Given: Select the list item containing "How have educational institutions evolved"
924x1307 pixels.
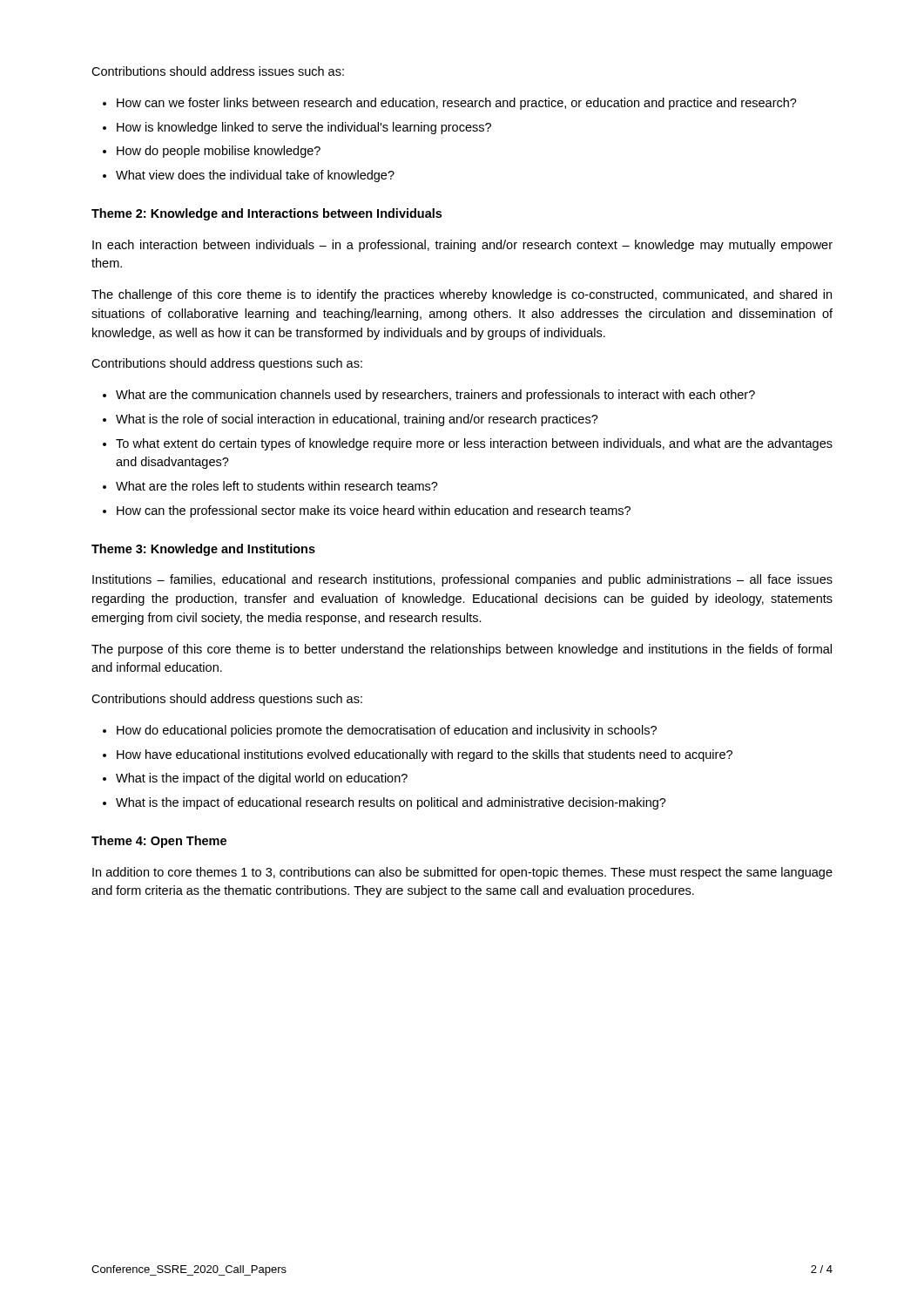Looking at the screenshot, I should coord(424,754).
